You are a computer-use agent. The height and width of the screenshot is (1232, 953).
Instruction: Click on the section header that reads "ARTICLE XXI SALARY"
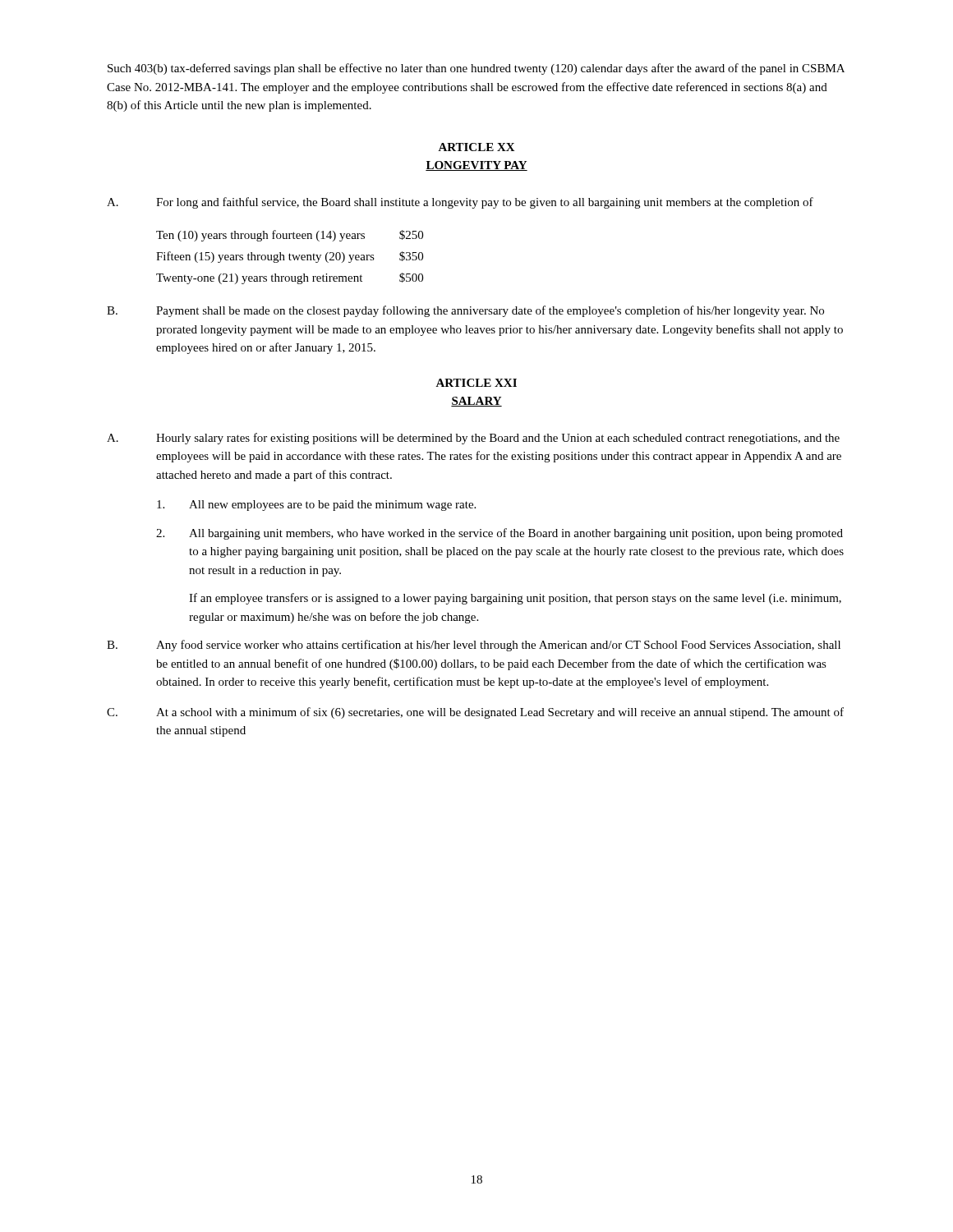tap(476, 392)
